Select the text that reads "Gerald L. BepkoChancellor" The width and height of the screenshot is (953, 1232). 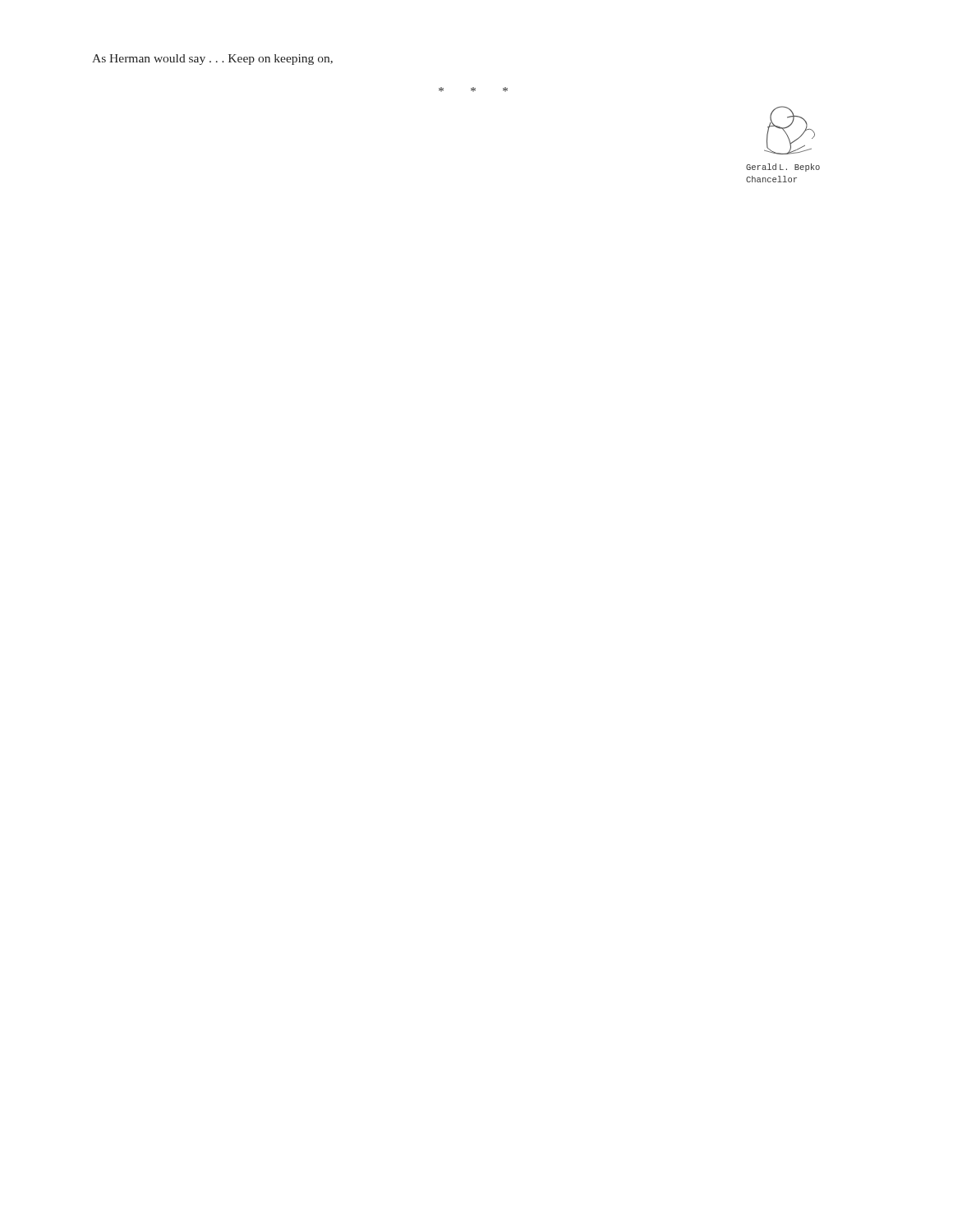click(783, 174)
